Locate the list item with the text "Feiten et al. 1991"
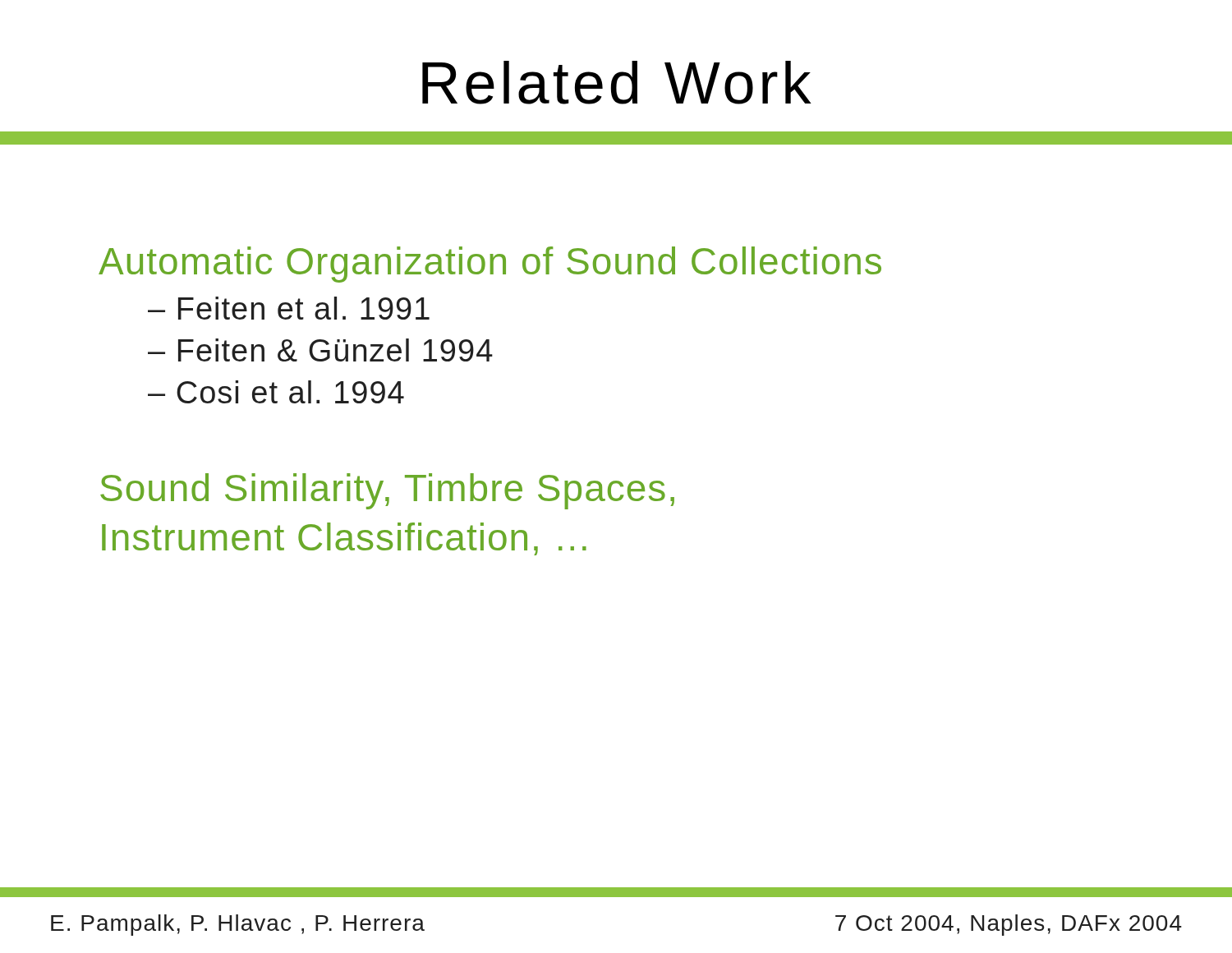This screenshot has height=953, width=1232. [x=304, y=309]
